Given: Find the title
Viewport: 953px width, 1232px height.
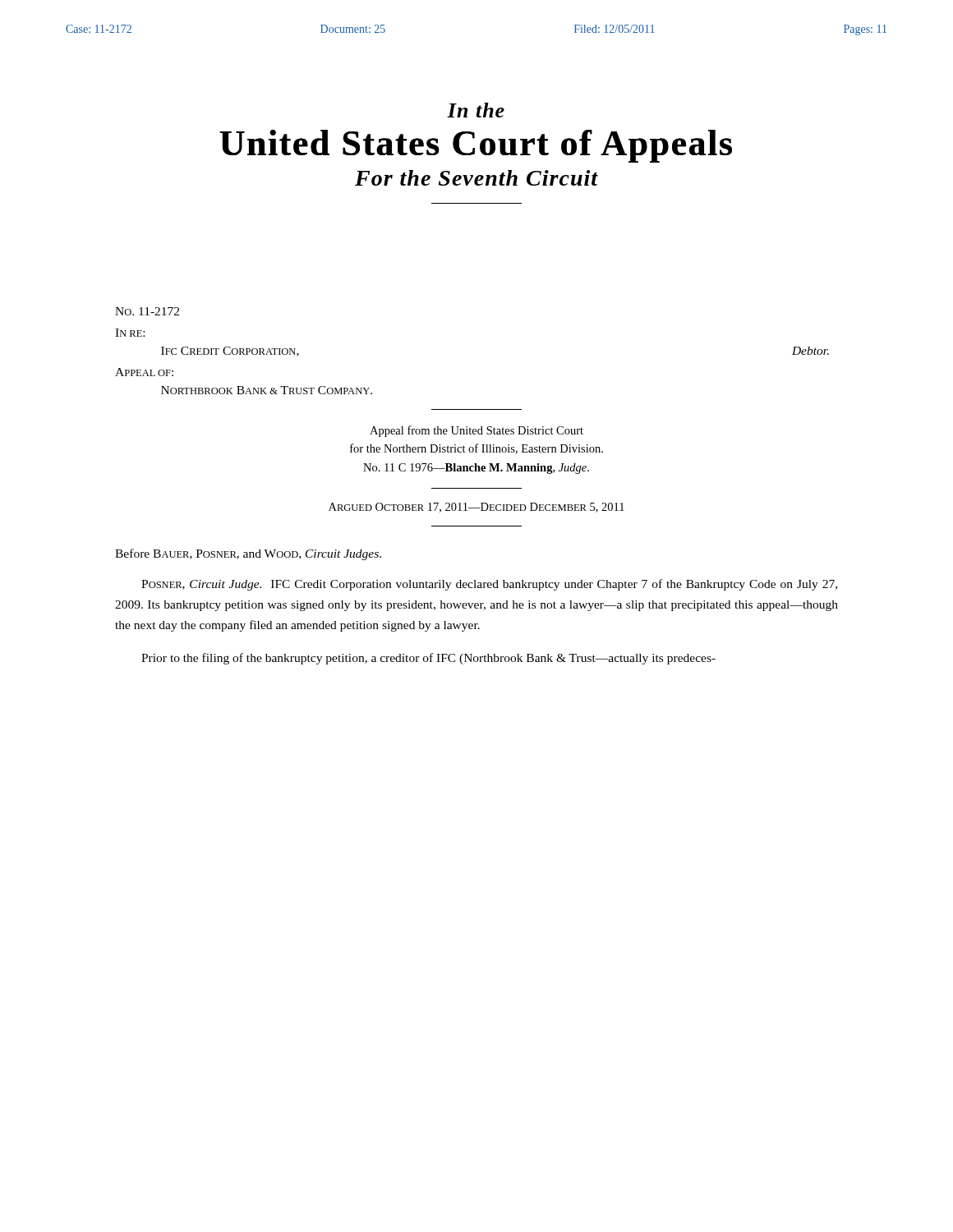Looking at the screenshot, I should tap(476, 151).
